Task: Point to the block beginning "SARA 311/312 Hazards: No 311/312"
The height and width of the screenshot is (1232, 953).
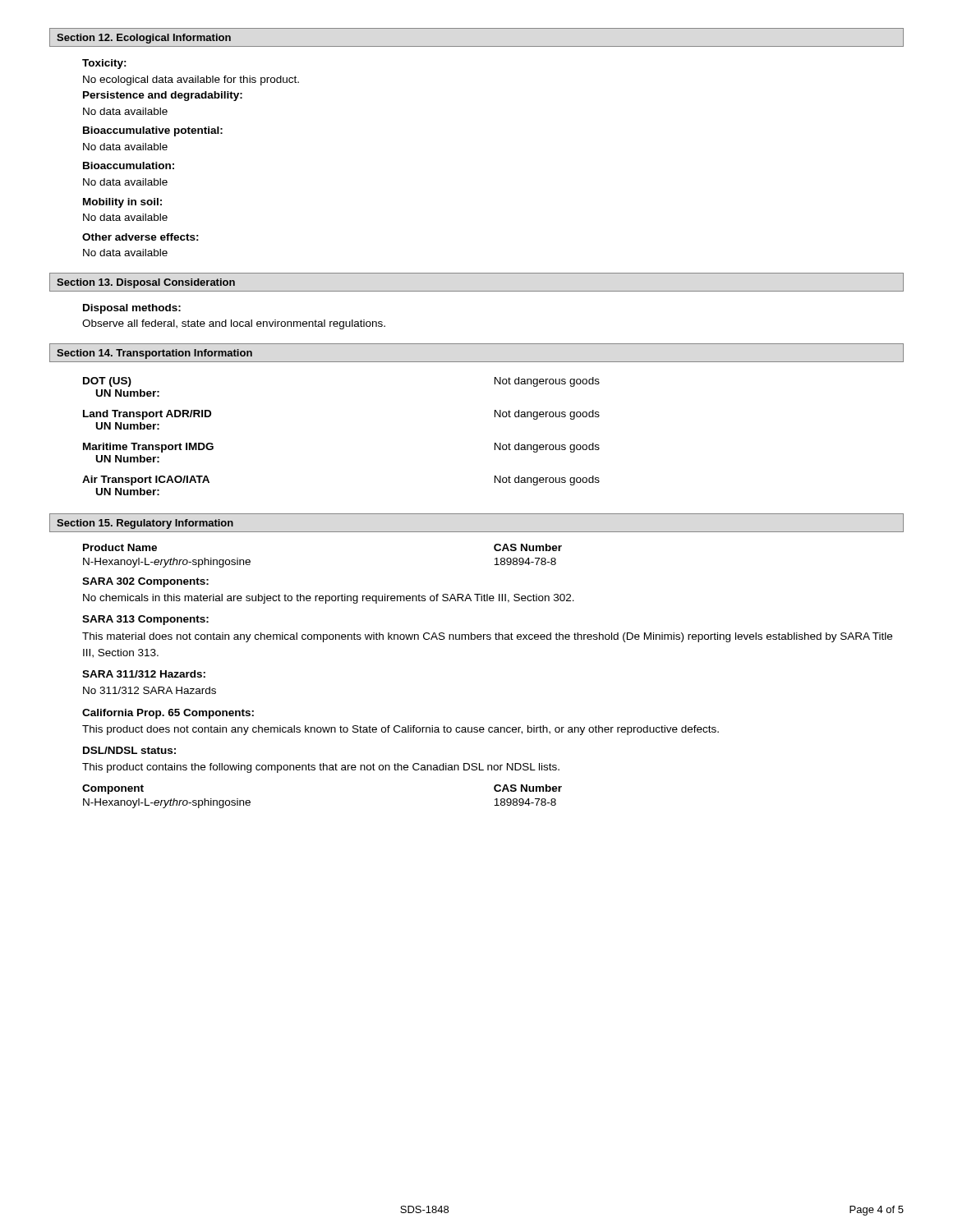Action: click(x=144, y=674)
